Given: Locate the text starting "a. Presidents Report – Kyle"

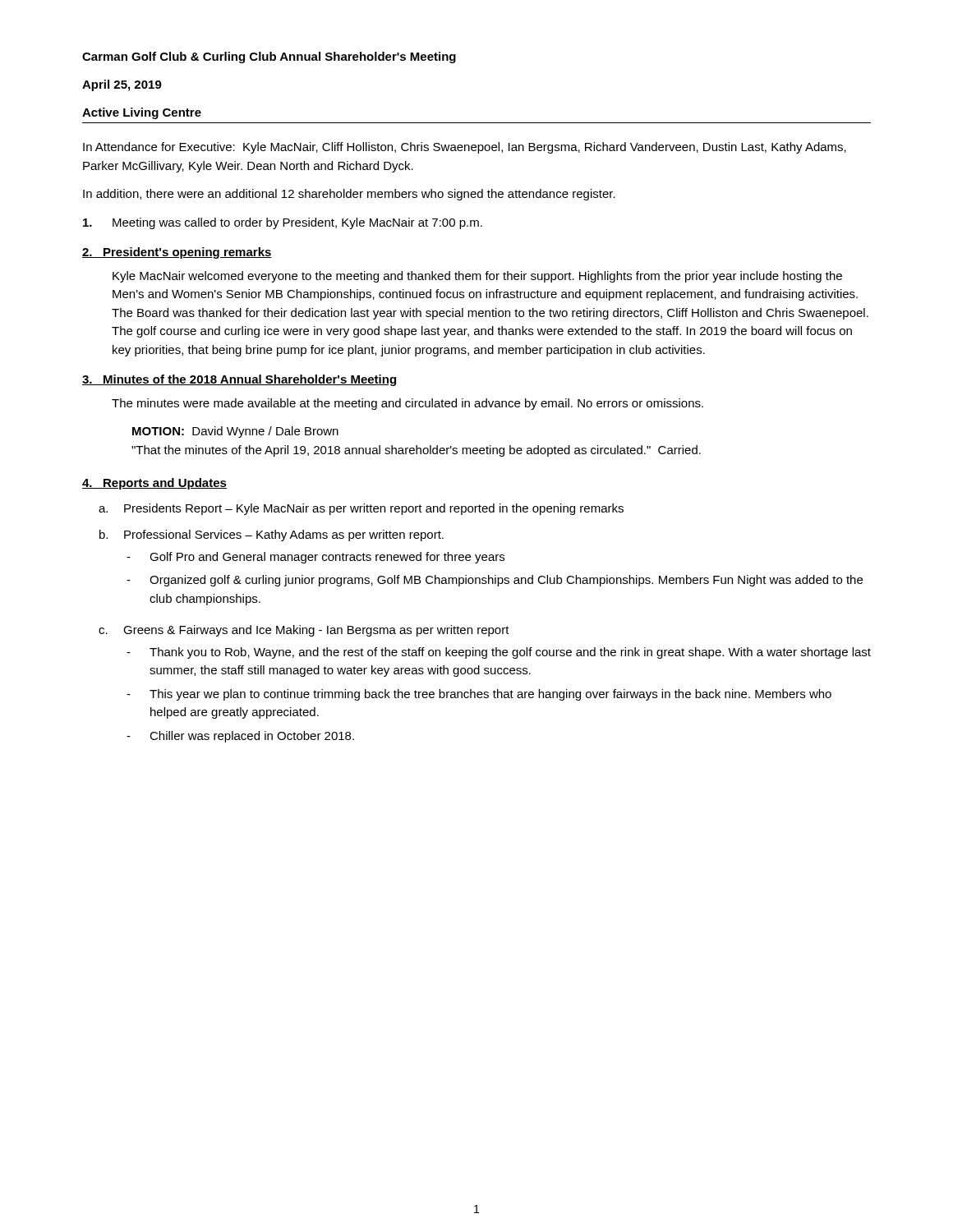Looking at the screenshot, I should (485, 508).
